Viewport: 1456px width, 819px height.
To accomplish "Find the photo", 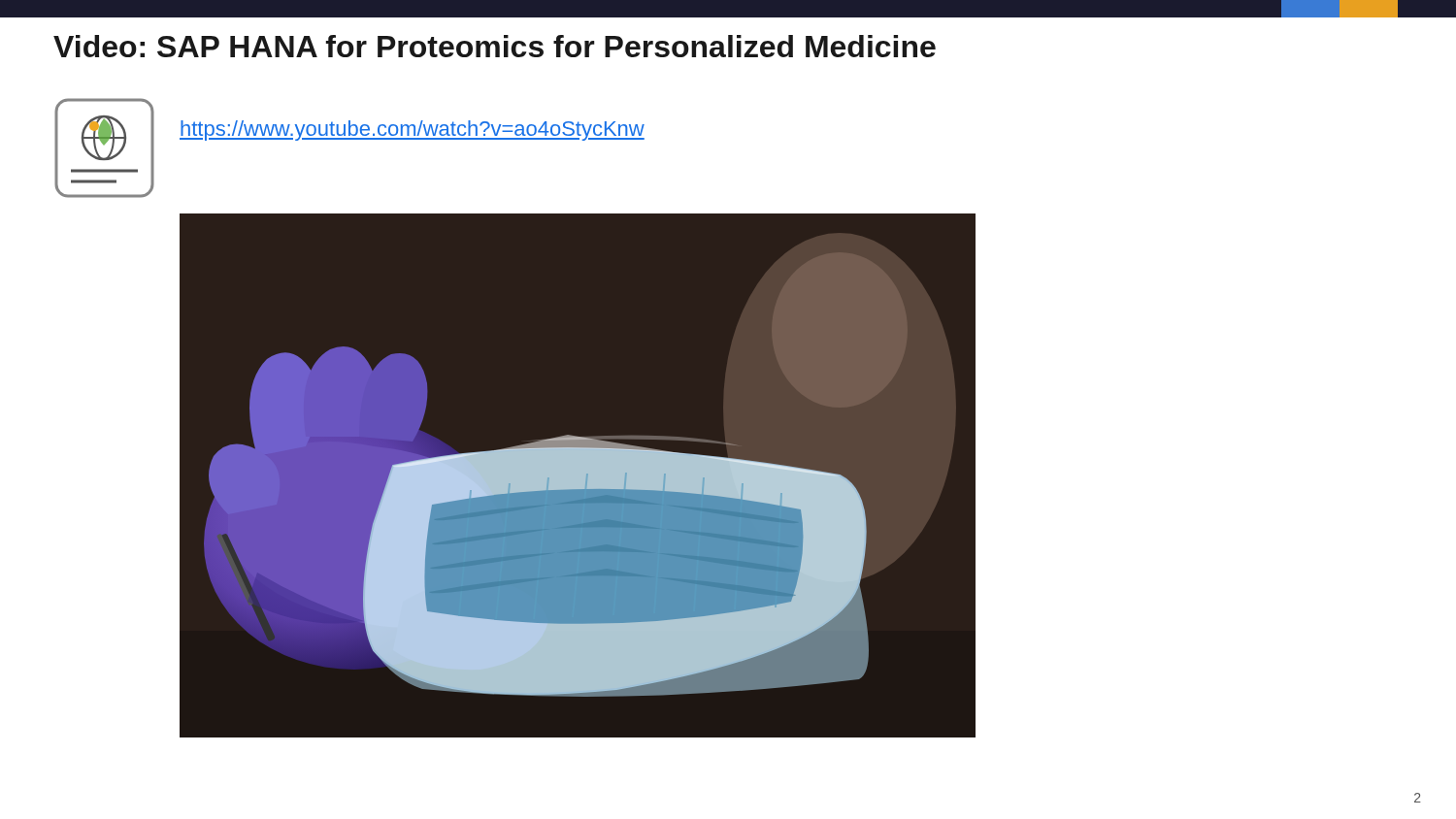I will coord(578,476).
